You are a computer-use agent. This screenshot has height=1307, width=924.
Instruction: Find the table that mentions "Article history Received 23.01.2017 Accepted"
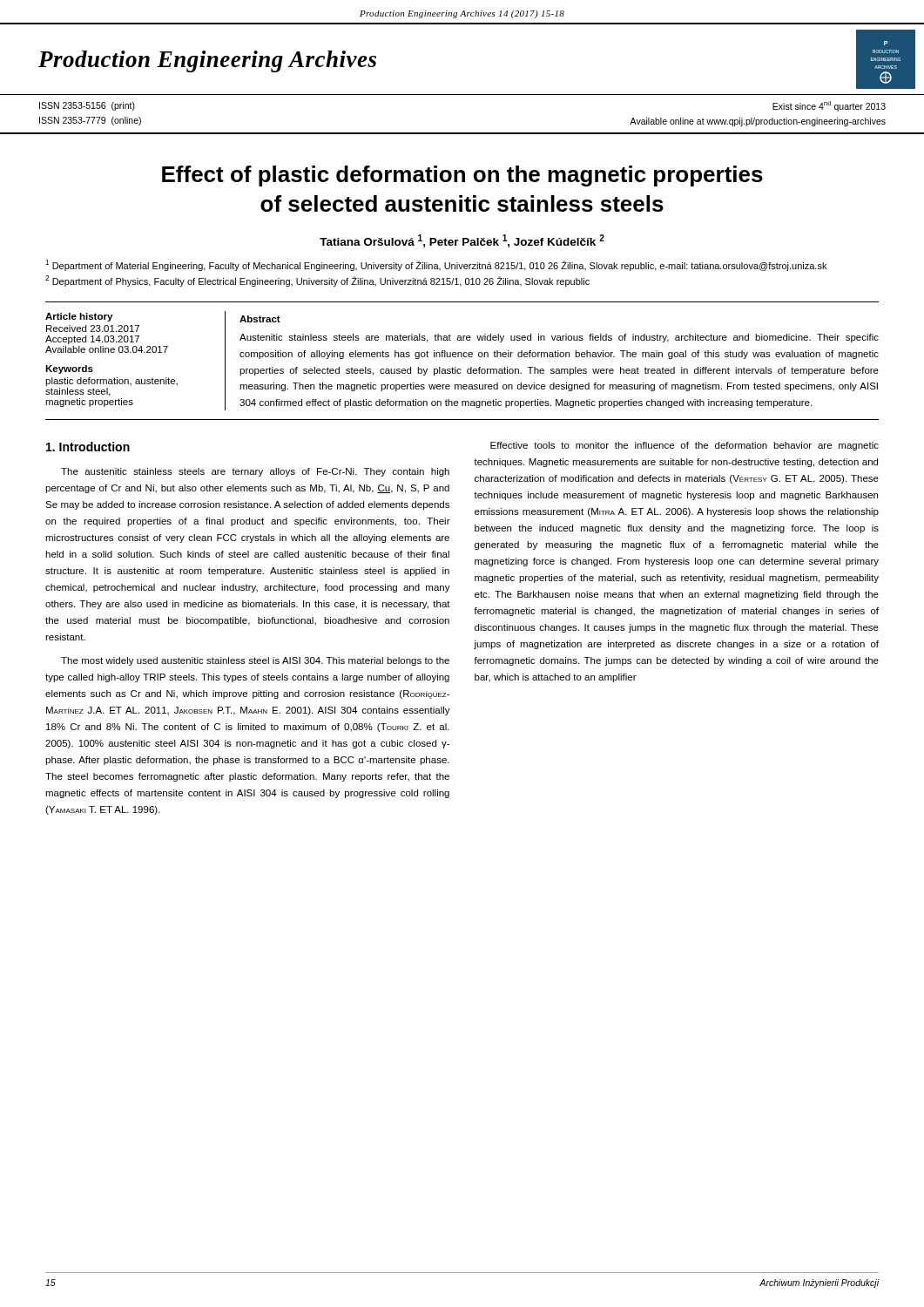(x=462, y=361)
